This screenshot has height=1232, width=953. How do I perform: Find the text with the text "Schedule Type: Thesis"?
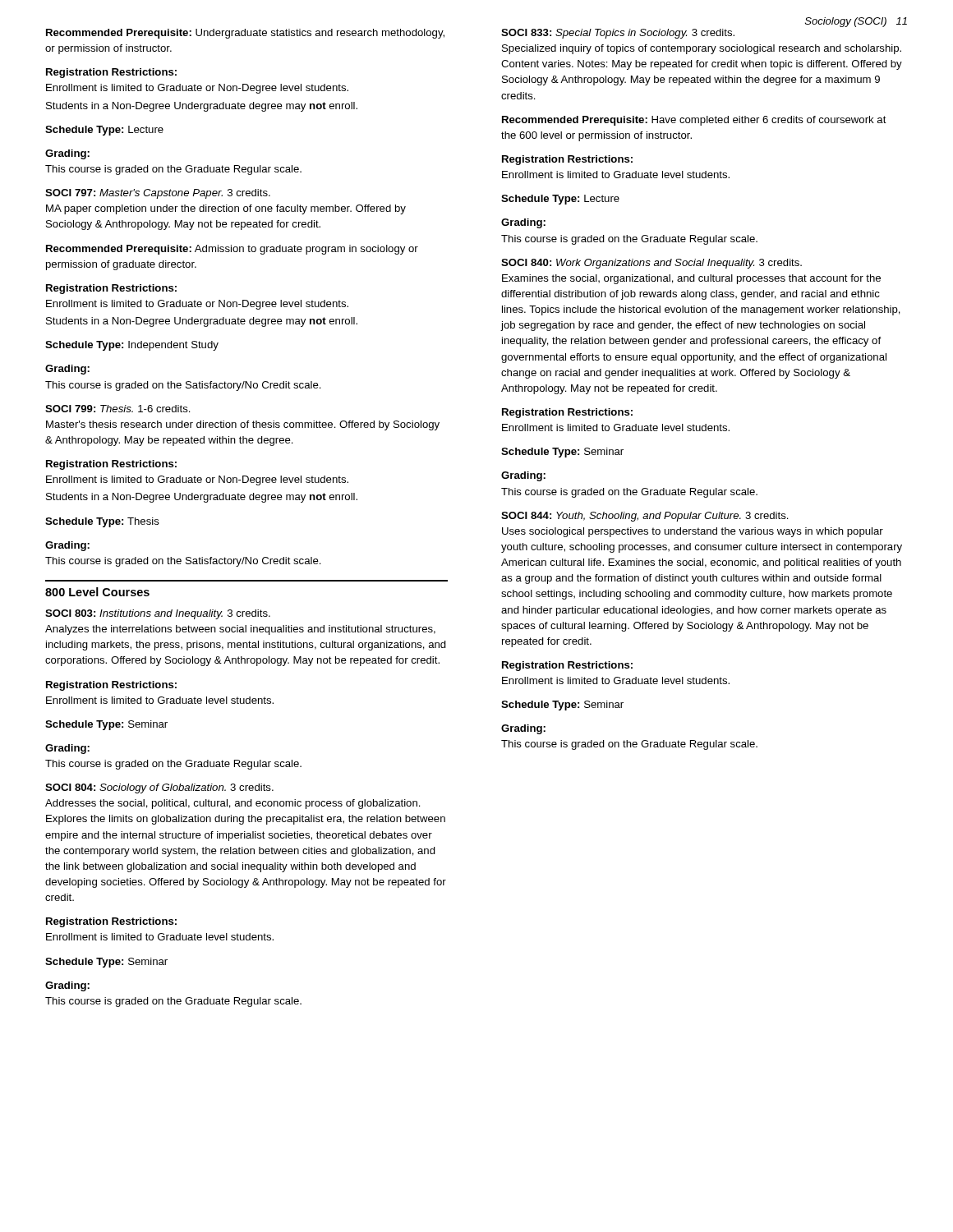coord(102,522)
